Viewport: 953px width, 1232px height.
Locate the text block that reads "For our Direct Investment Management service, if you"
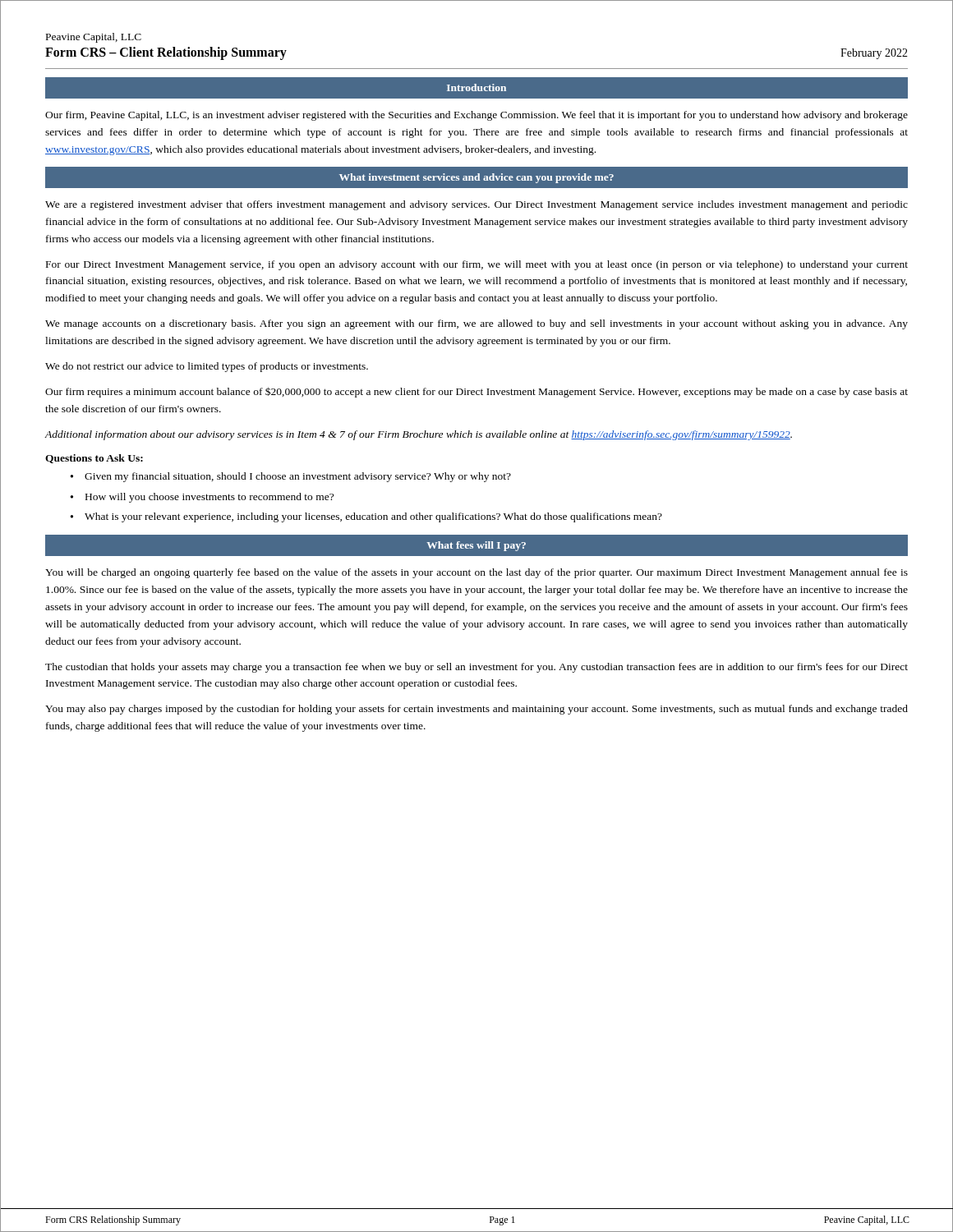pos(476,281)
